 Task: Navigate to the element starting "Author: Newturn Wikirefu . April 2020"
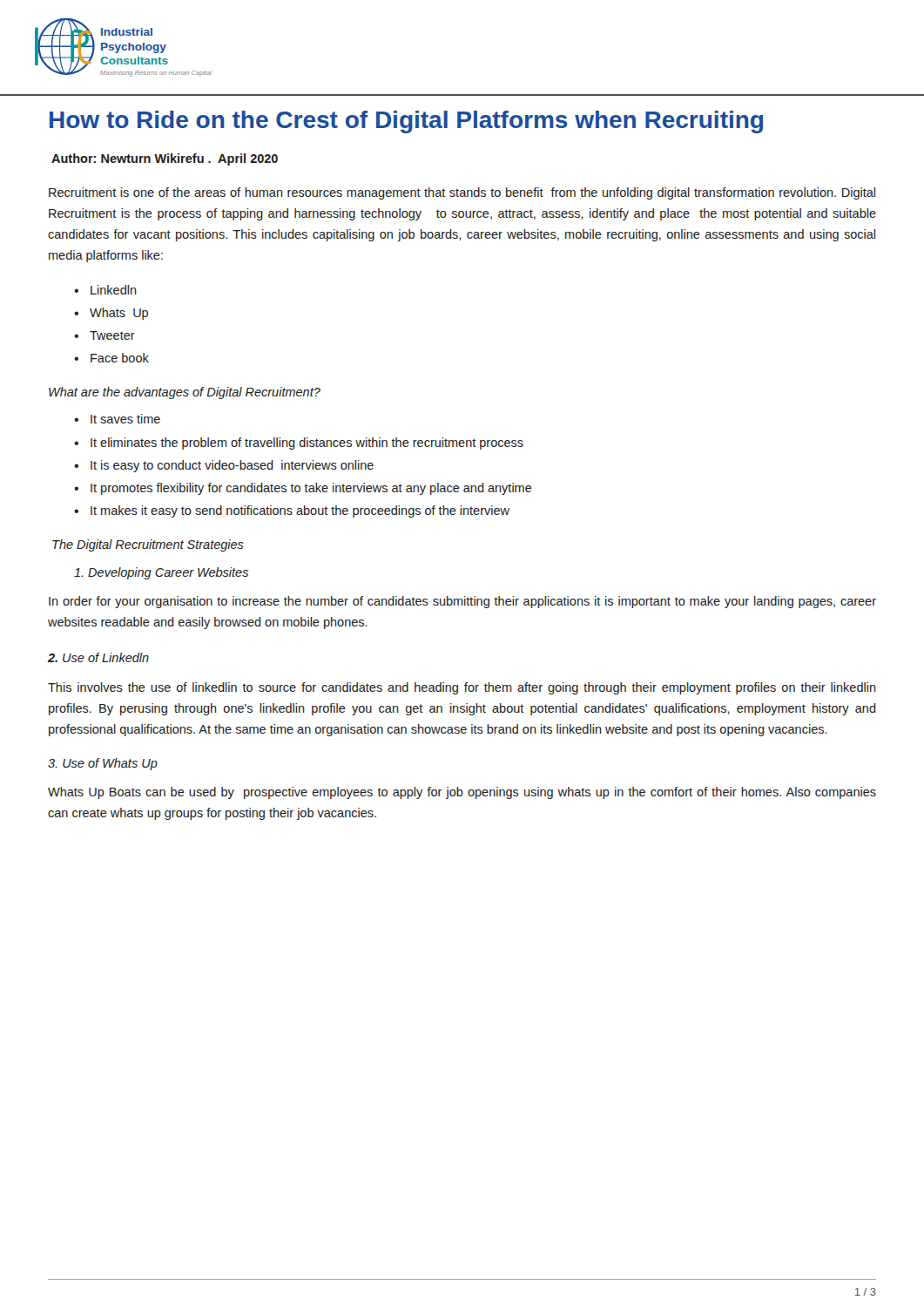[x=165, y=159]
